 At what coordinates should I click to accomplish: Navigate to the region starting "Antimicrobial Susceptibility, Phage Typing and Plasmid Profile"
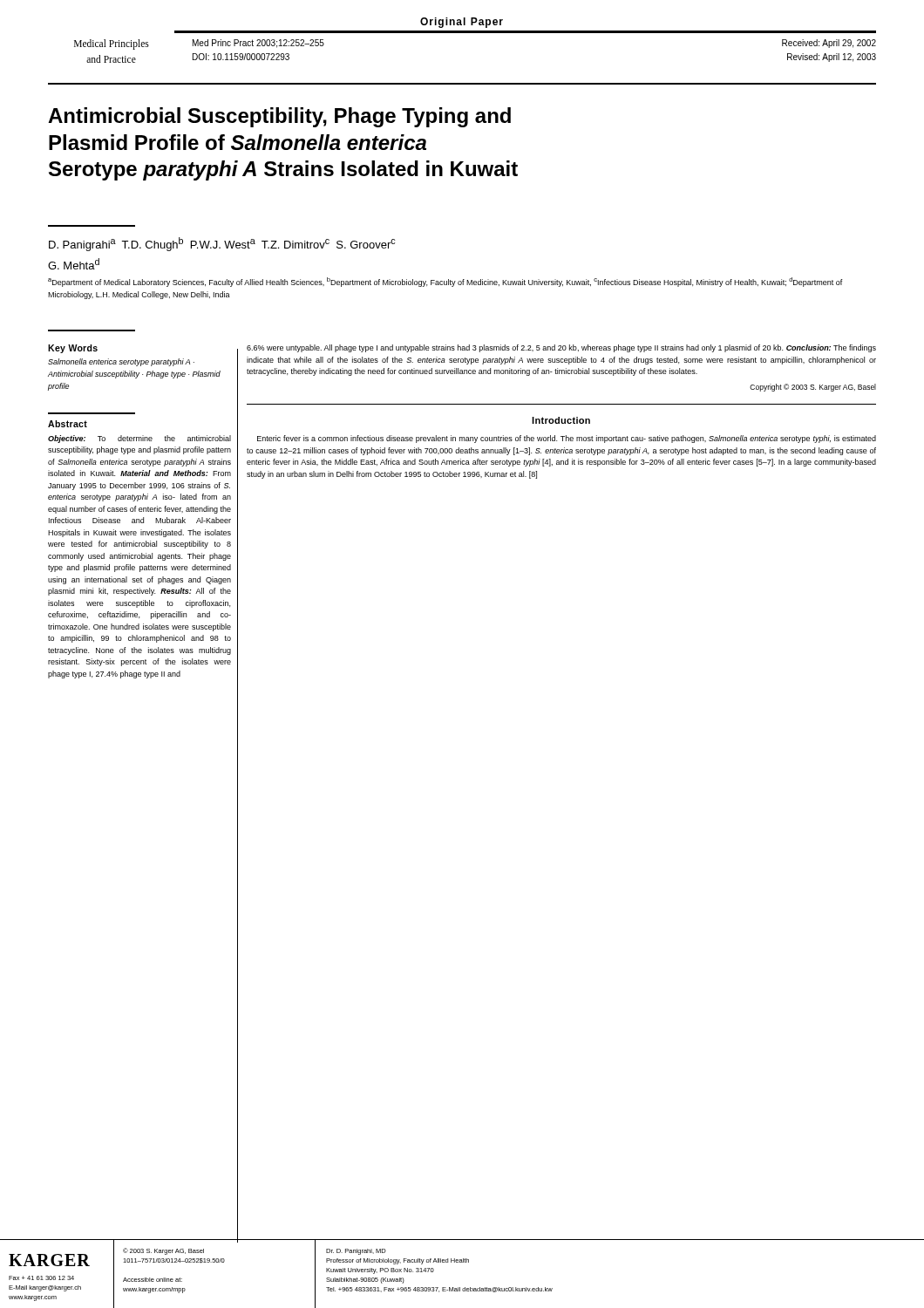(x=283, y=142)
